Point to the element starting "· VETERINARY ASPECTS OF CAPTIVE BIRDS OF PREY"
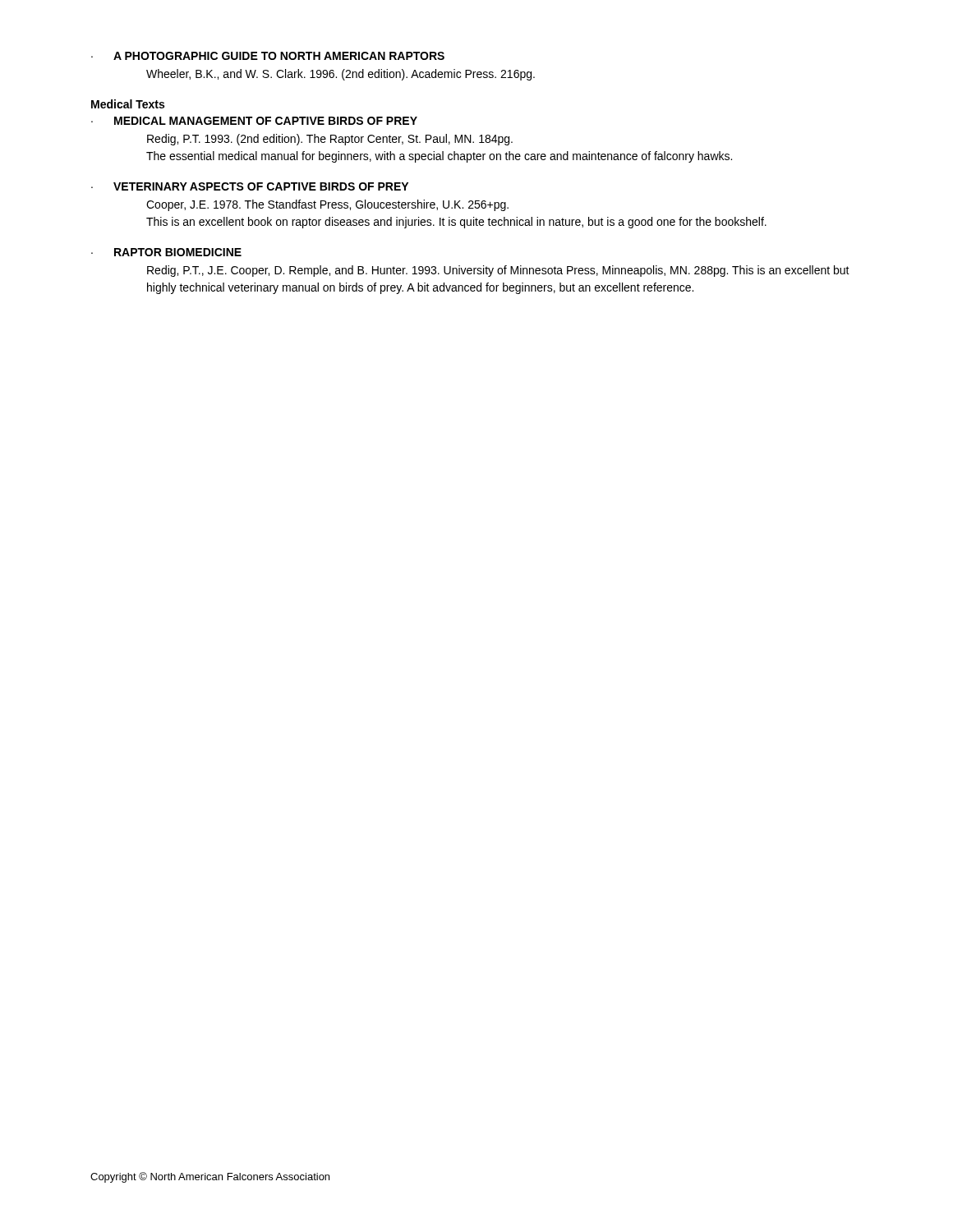The image size is (953, 1232). coord(476,205)
